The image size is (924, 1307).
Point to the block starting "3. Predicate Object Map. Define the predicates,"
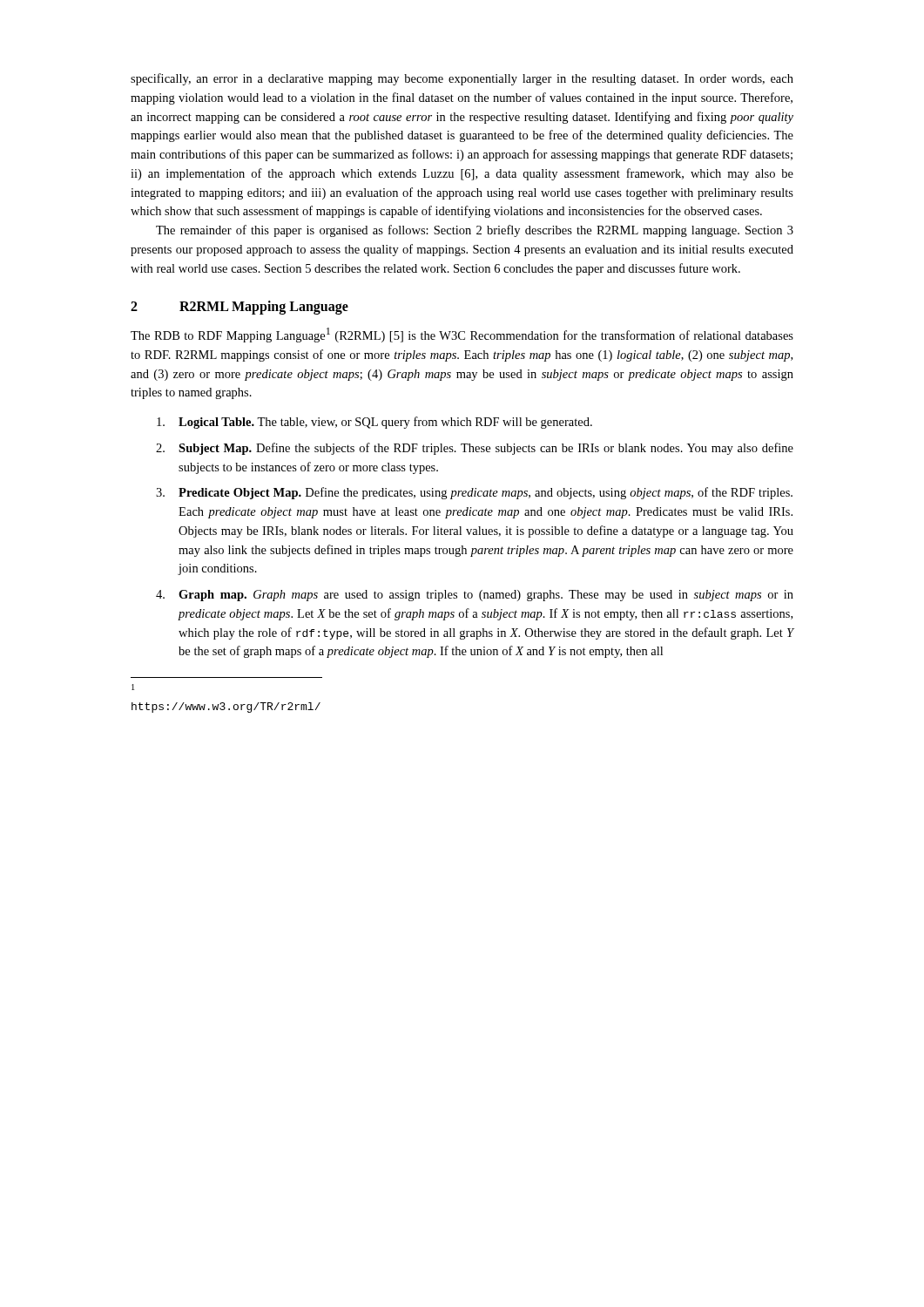point(475,531)
